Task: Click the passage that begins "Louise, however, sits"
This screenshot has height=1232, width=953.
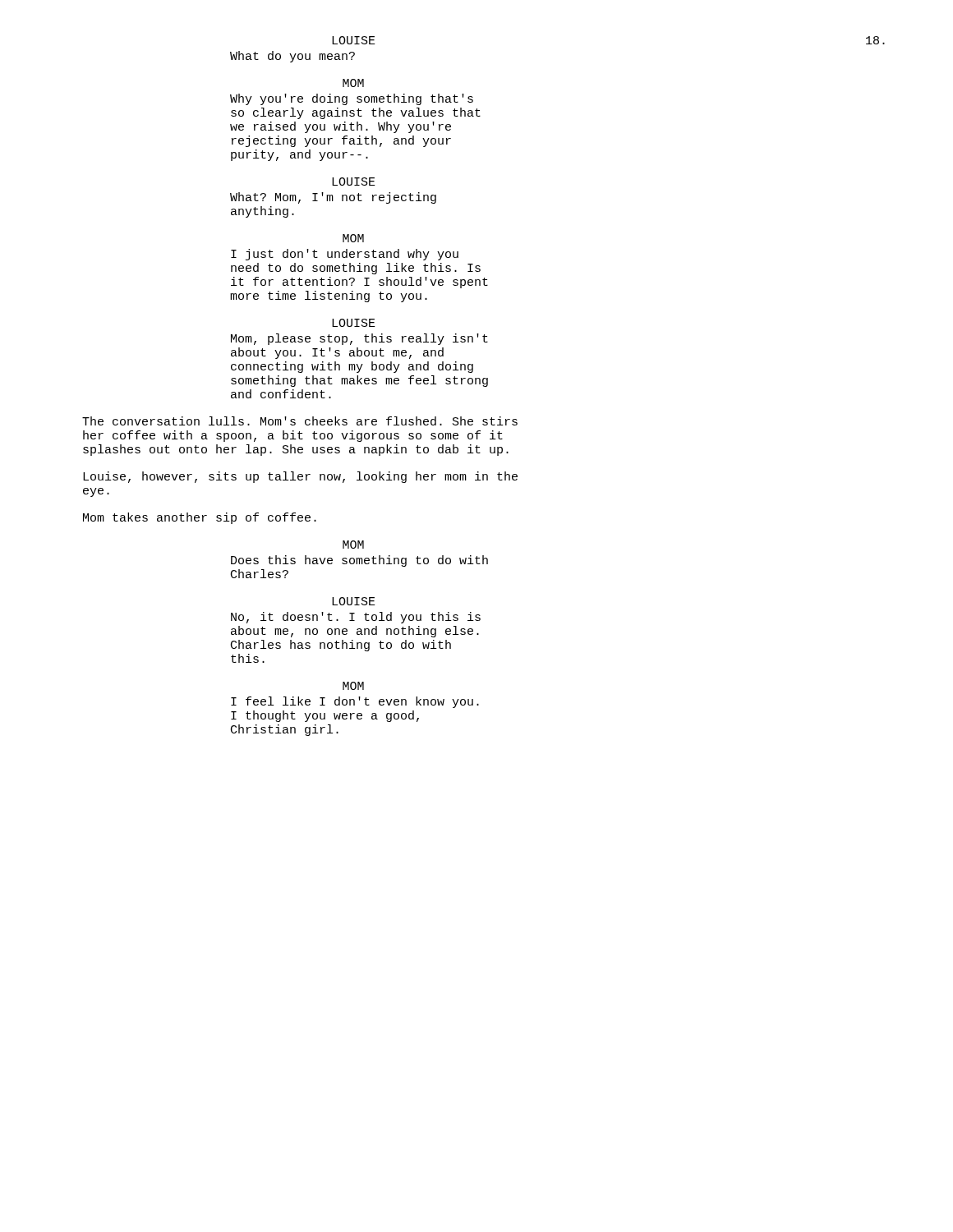Action: click(x=370, y=485)
